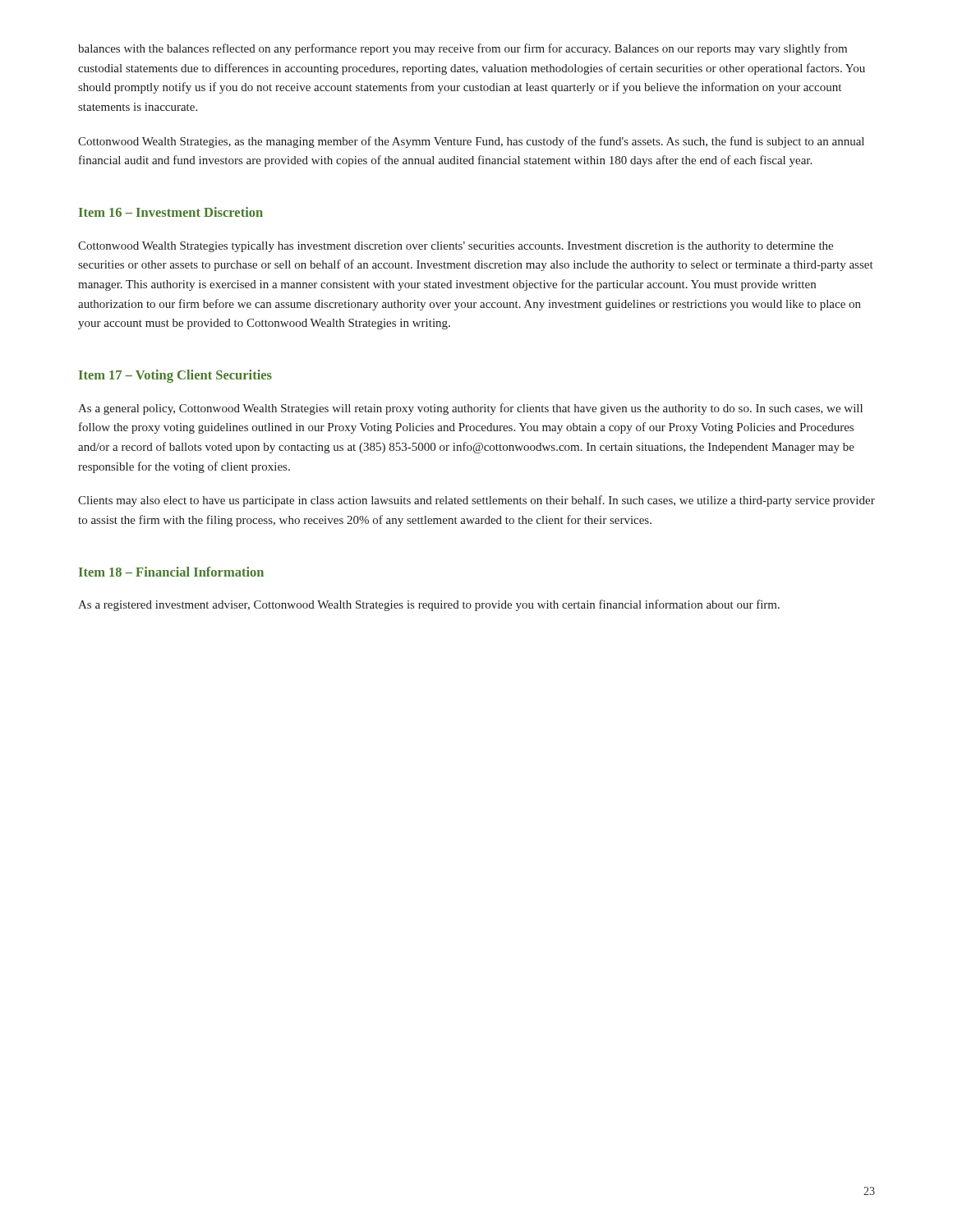Navigate to the text block starting "As a registered investment adviser, Cottonwood"

pyautogui.click(x=429, y=605)
